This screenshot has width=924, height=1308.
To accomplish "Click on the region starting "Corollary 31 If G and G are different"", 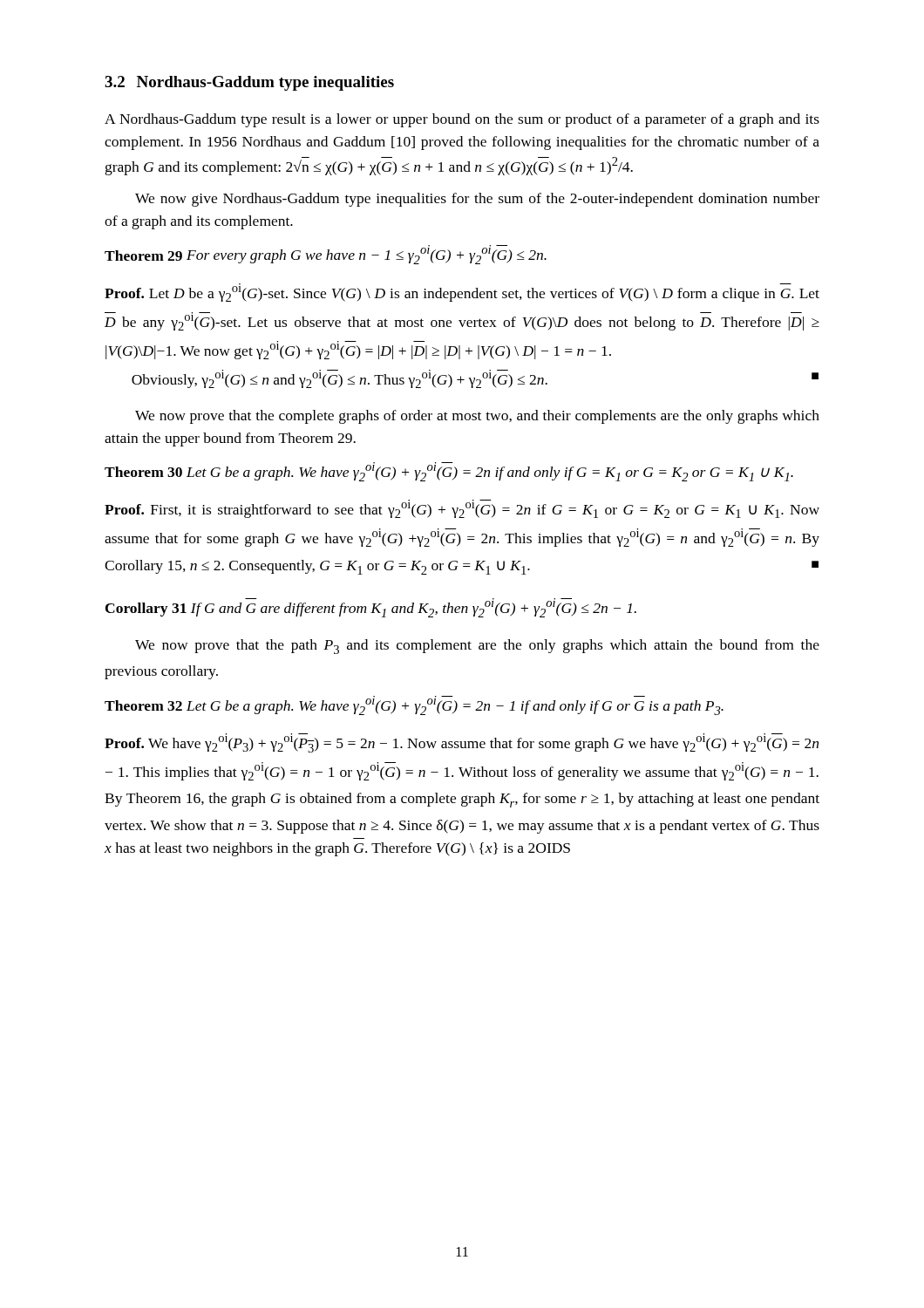I will point(462,608).
